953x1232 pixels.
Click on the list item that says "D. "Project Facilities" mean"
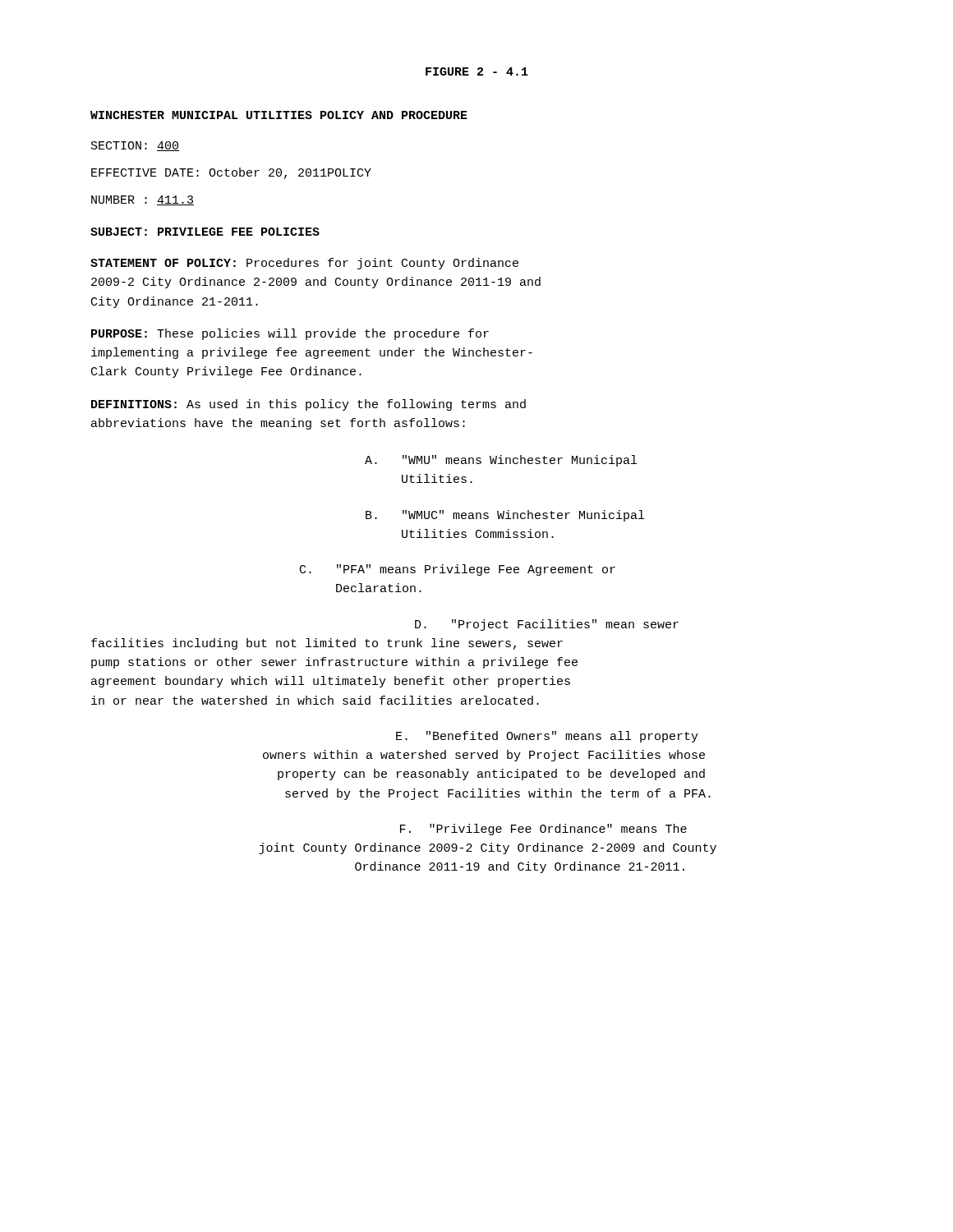pos(476,663)
